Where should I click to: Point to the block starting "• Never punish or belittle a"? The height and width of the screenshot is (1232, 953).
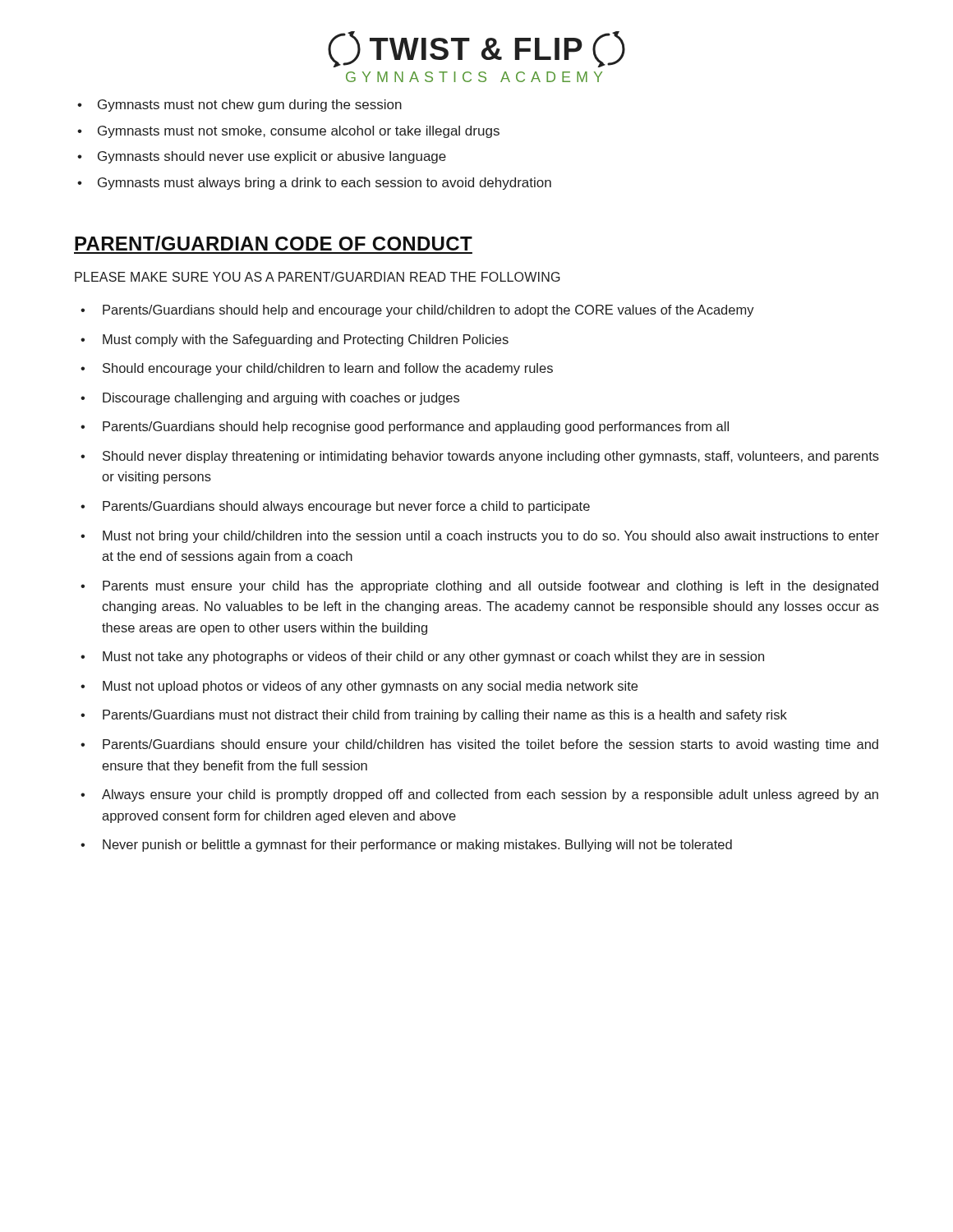(407, 845)
